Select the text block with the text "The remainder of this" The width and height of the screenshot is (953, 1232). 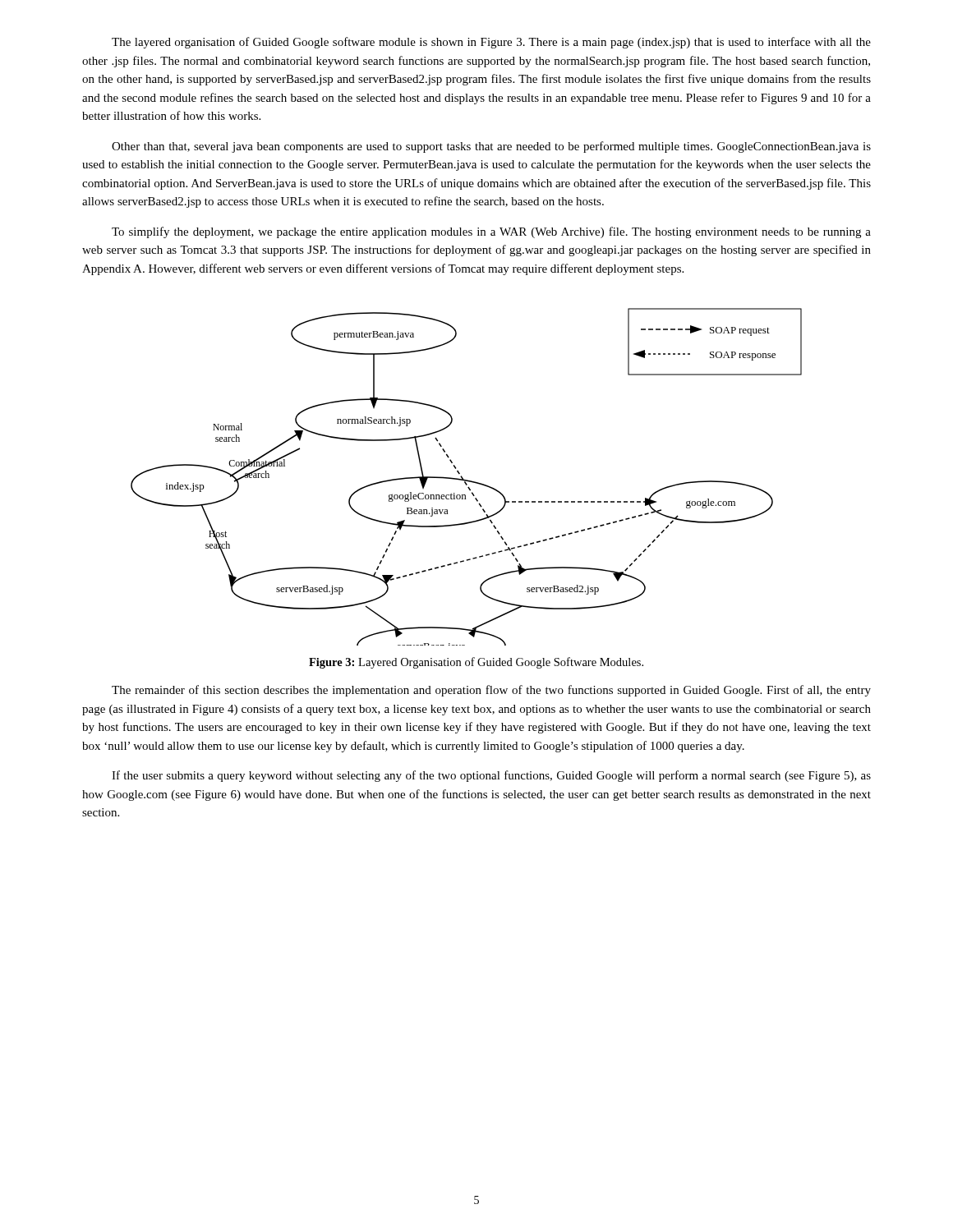[476, 718]
